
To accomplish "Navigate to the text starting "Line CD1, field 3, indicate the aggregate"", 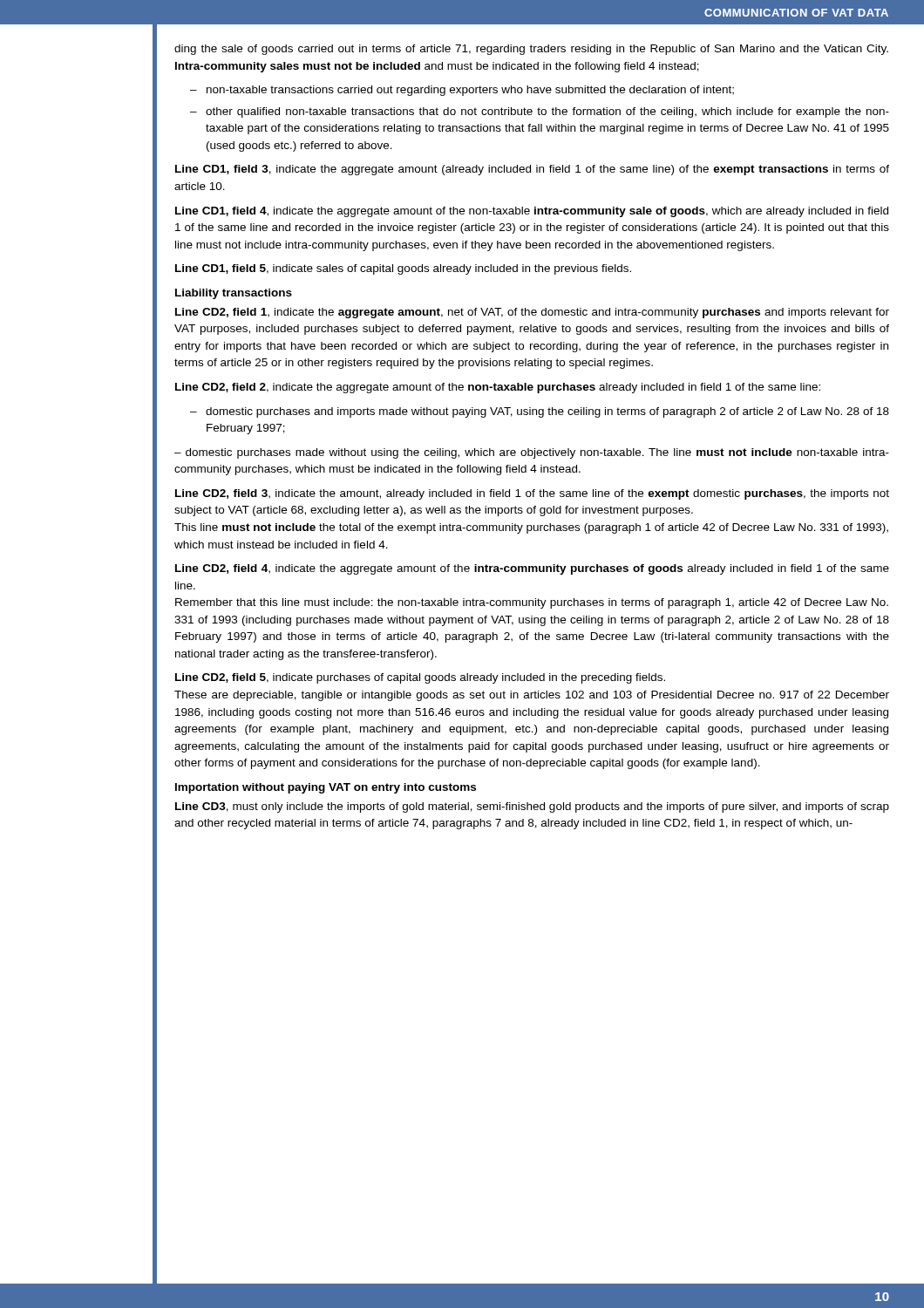I will pos(532,178).
